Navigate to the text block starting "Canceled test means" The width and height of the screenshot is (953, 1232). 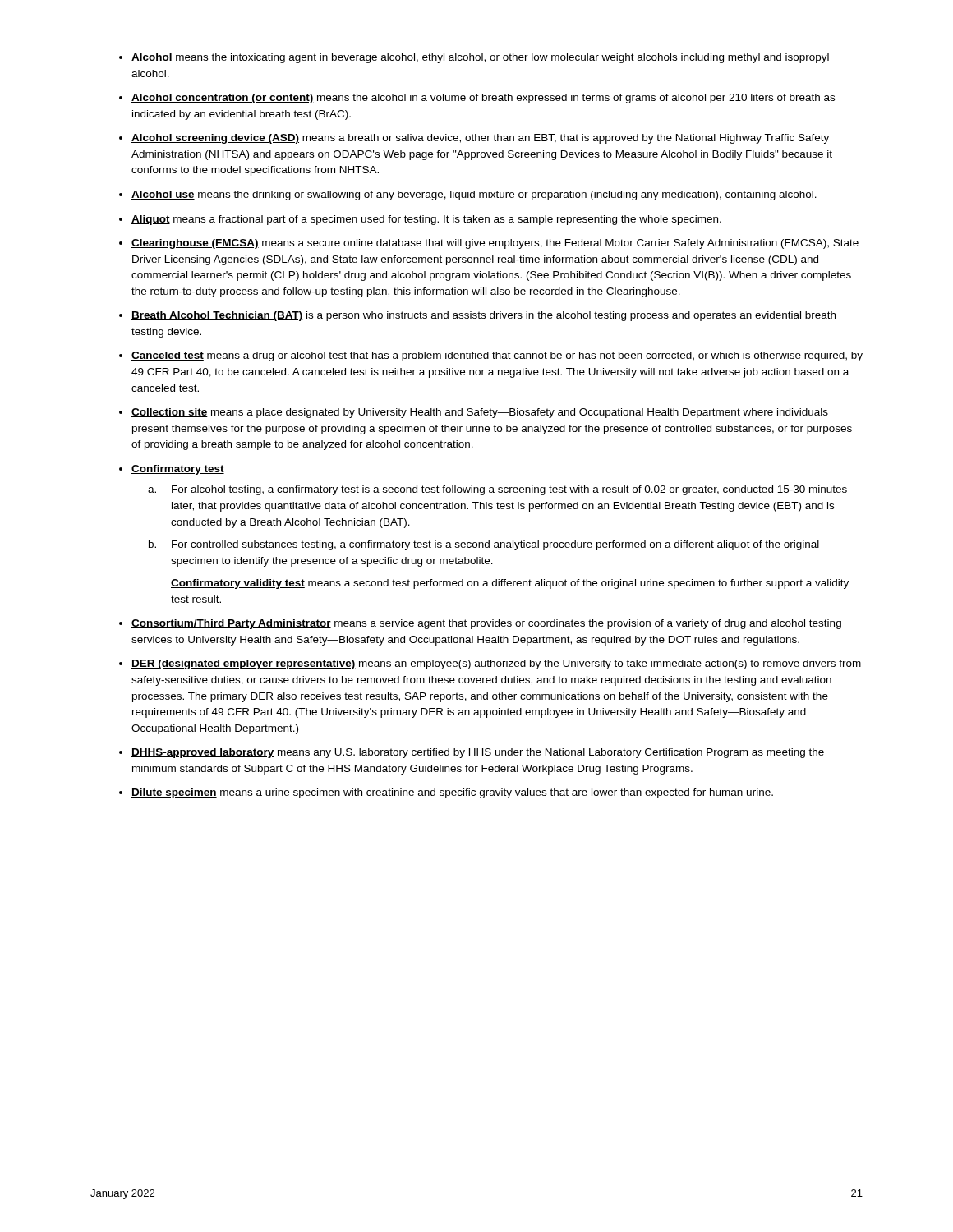coord(497,372)
